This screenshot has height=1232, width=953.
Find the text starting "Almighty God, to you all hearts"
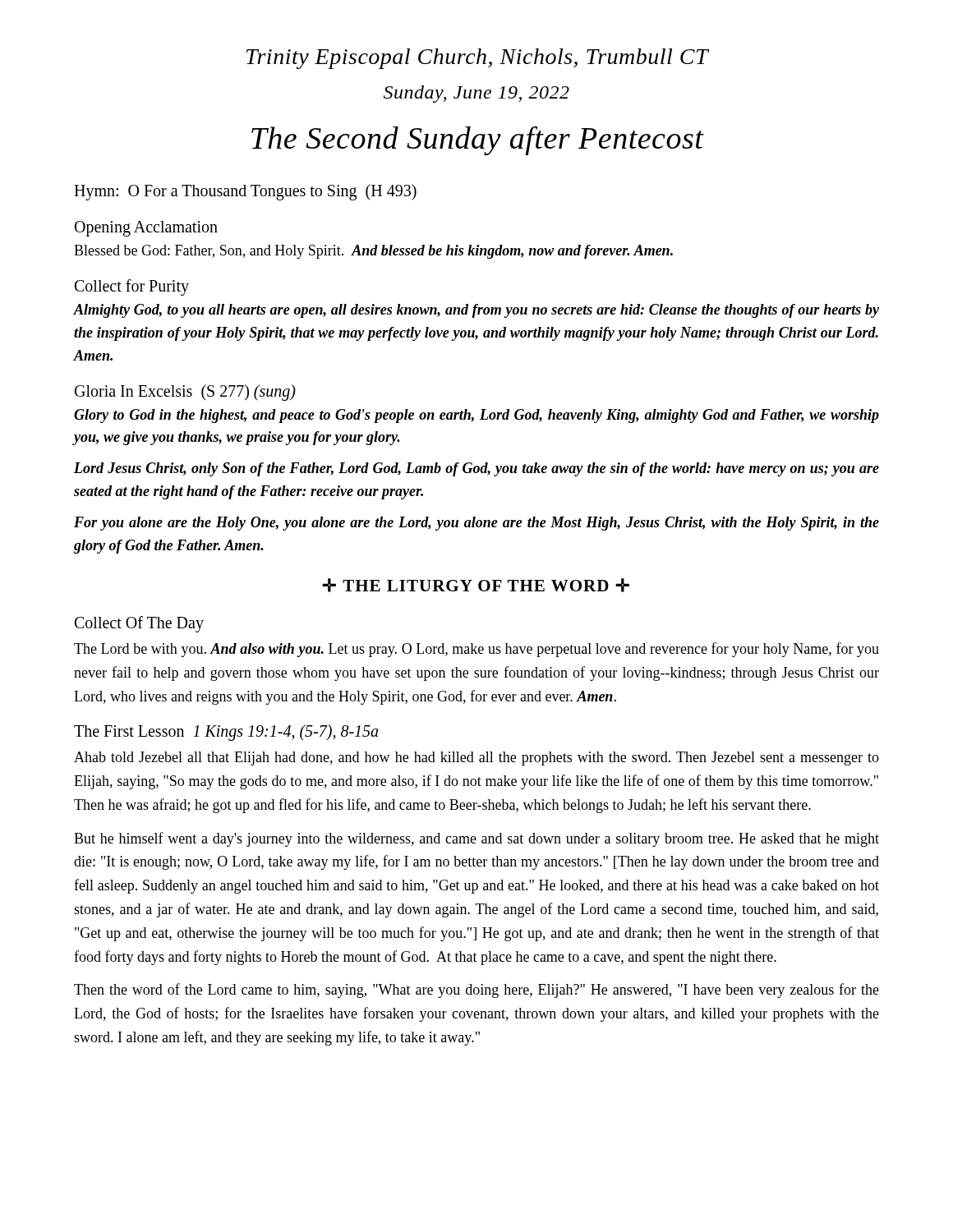click(476, 332)
